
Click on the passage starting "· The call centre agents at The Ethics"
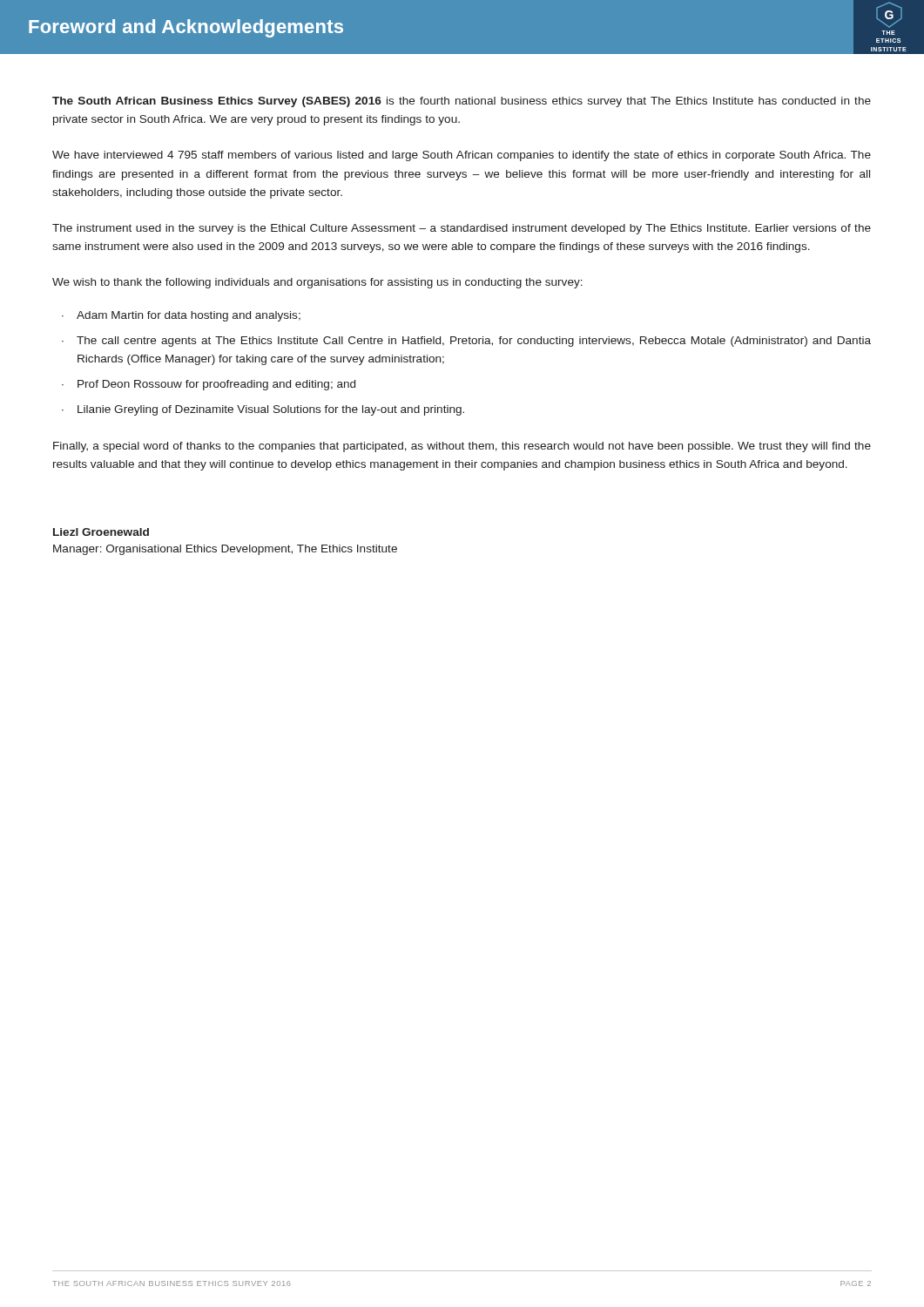[x=466, y=348]
